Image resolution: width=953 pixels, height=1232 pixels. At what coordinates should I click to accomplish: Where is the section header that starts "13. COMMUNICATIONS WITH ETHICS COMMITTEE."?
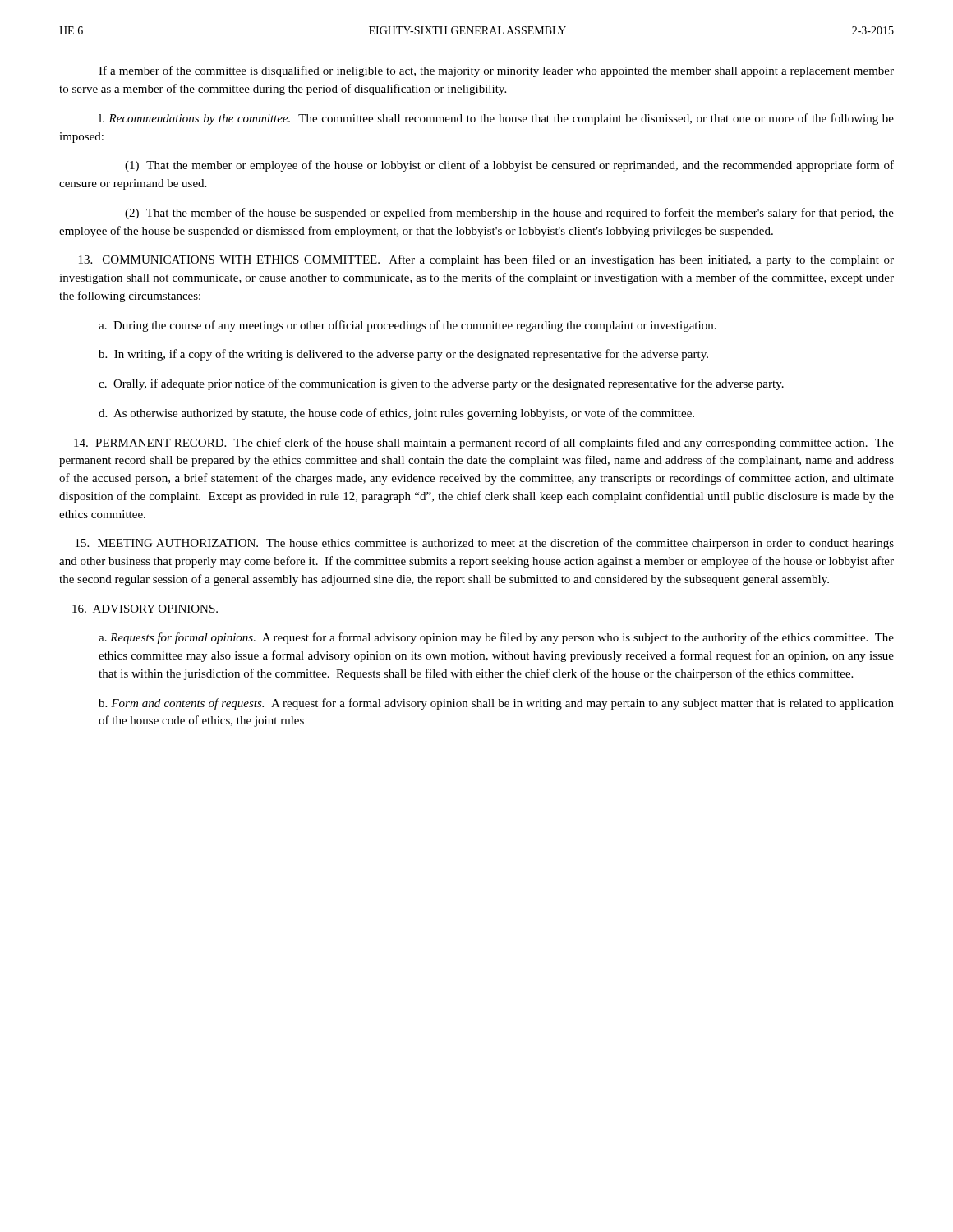pyautogui.click(x=476, y=278)
